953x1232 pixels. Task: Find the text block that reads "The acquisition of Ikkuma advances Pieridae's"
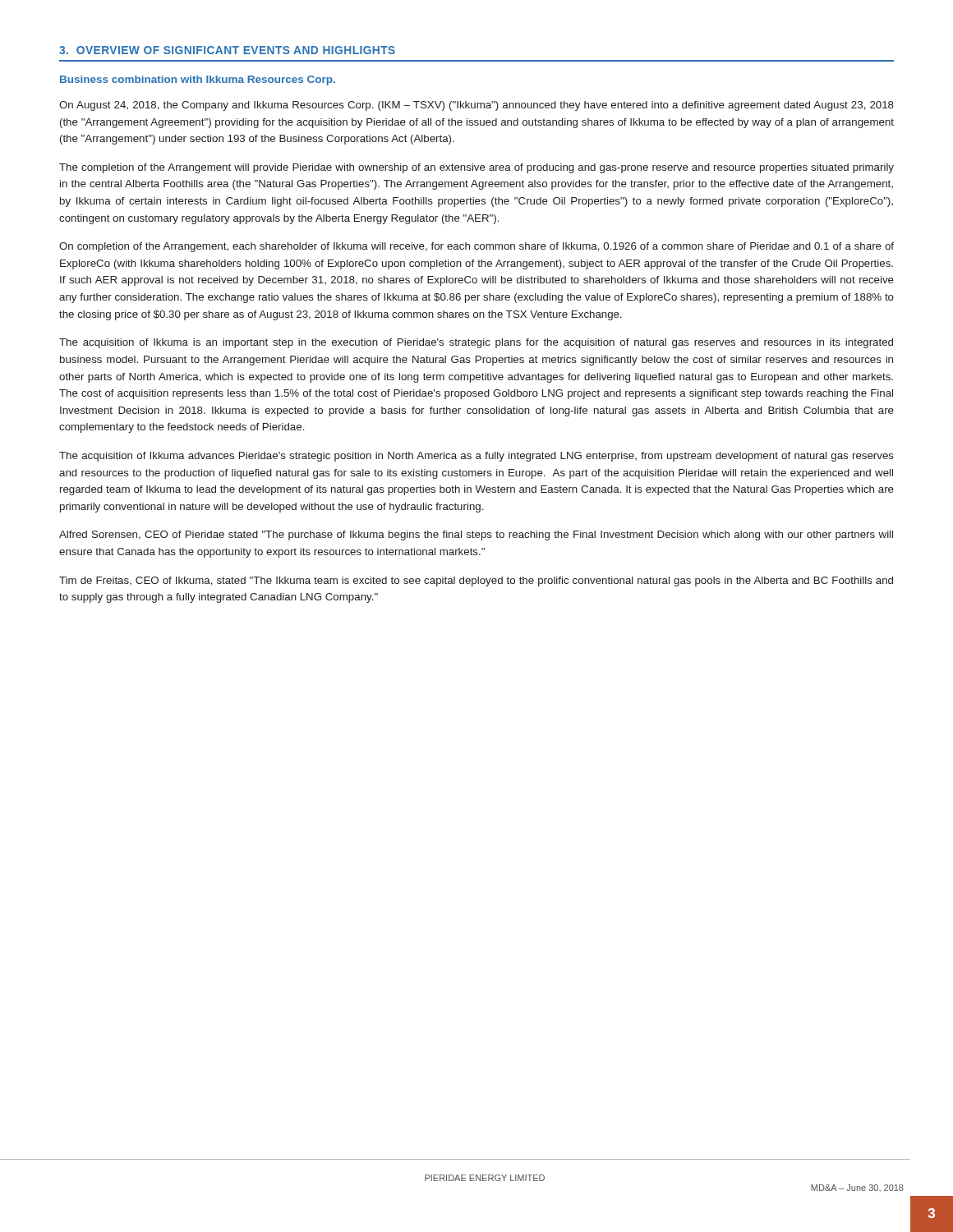476,481
